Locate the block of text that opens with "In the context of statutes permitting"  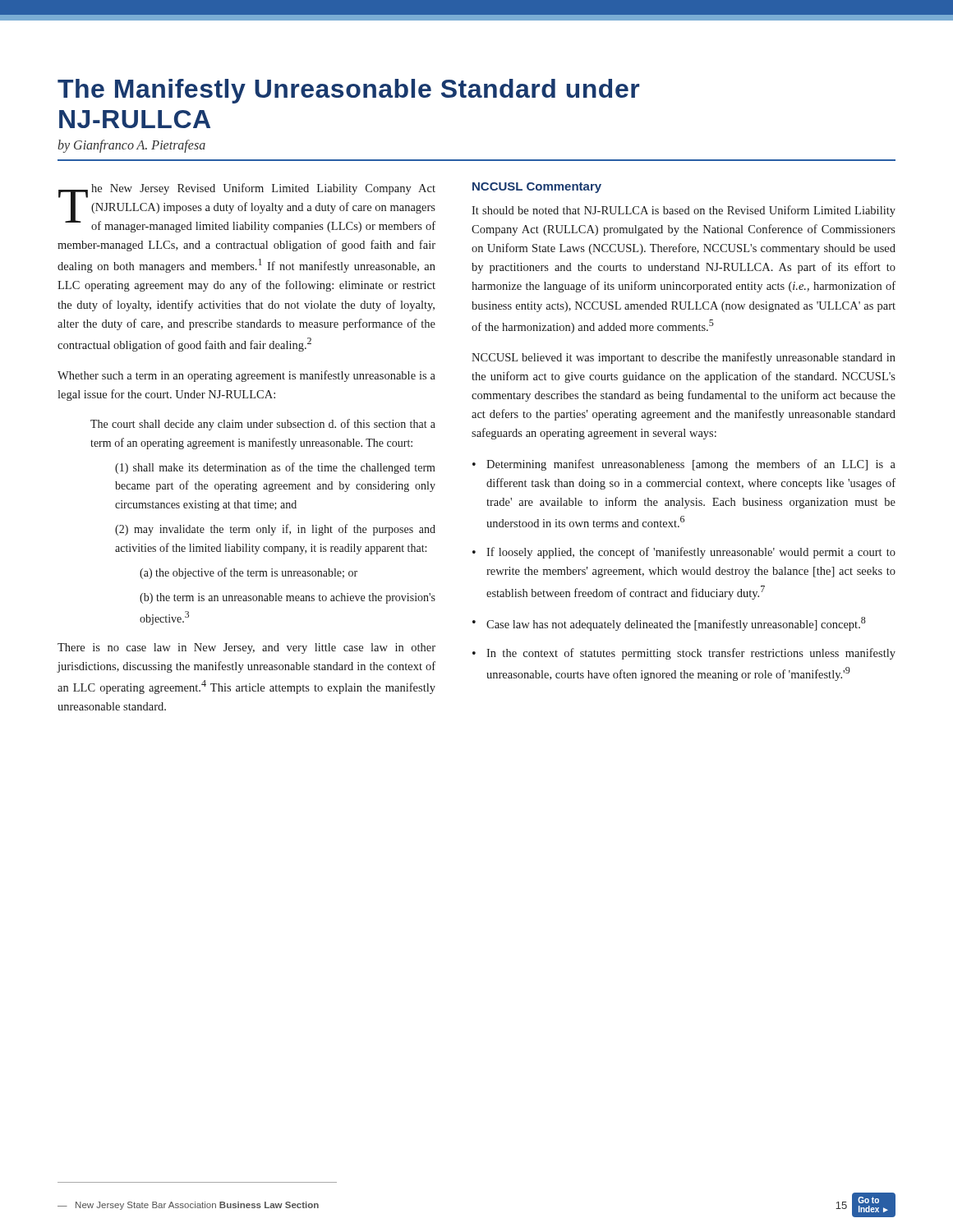click(691, 663)
